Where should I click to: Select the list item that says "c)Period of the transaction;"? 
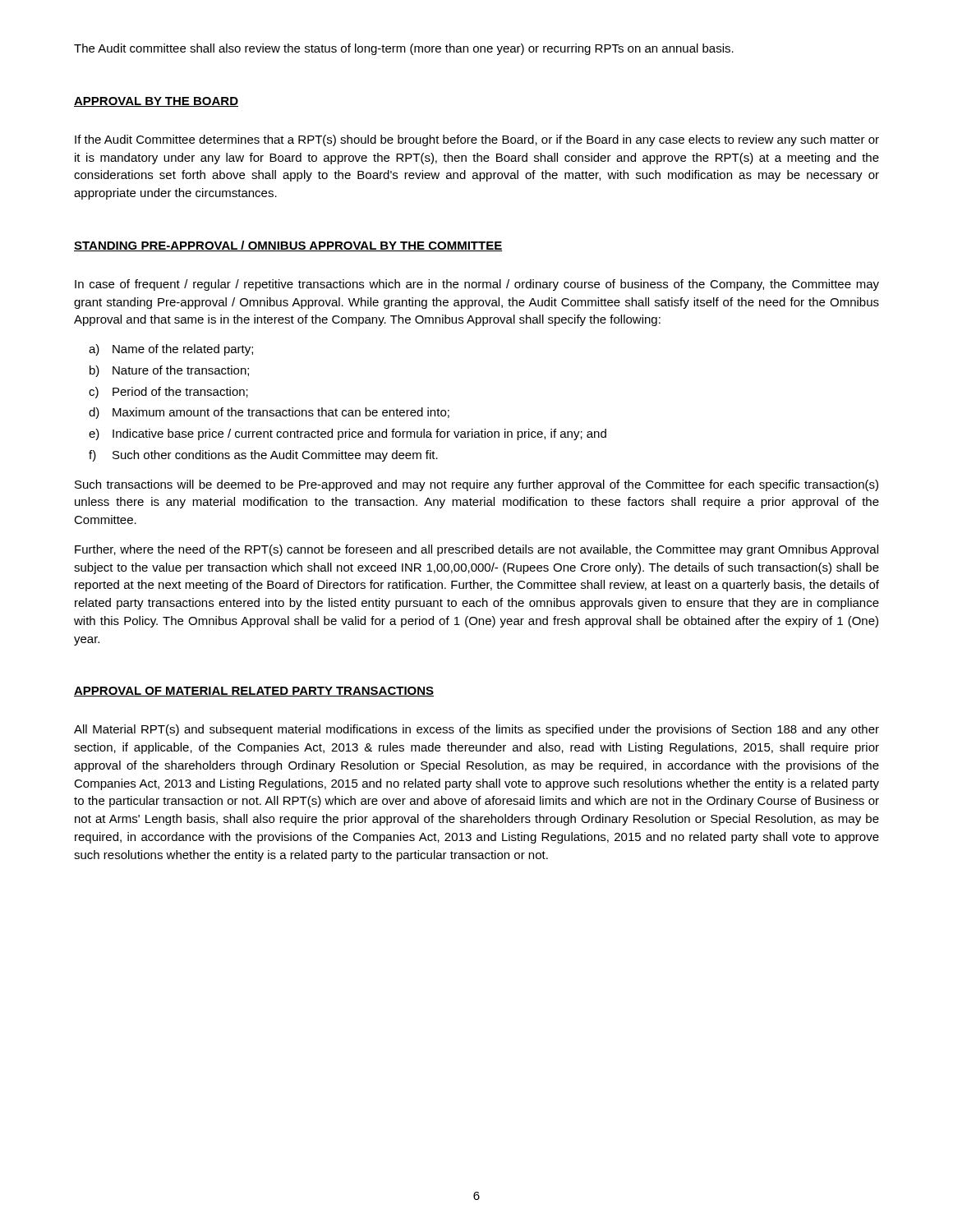pos(169,391)
